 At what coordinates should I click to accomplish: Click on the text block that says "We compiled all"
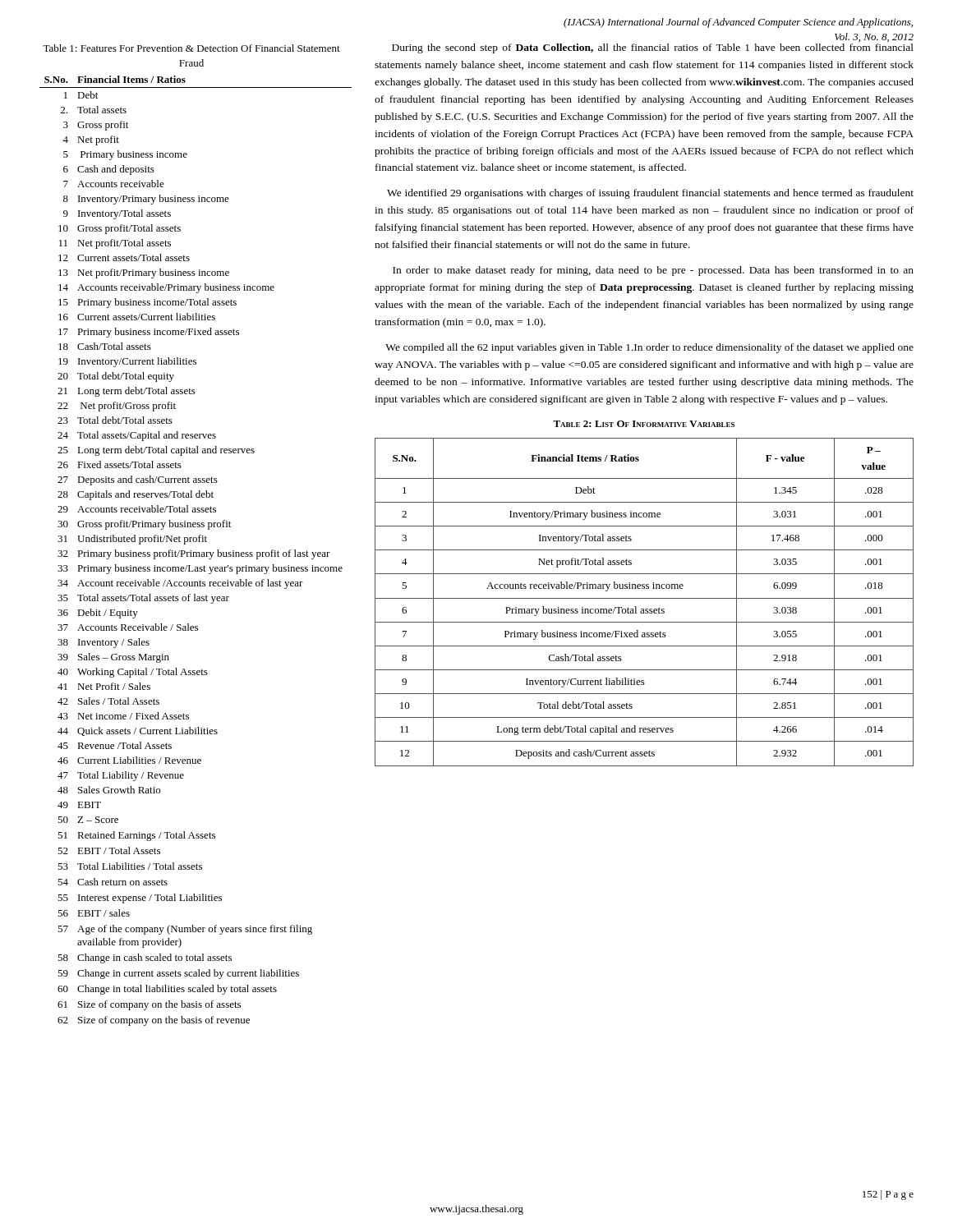coord(644,373)
